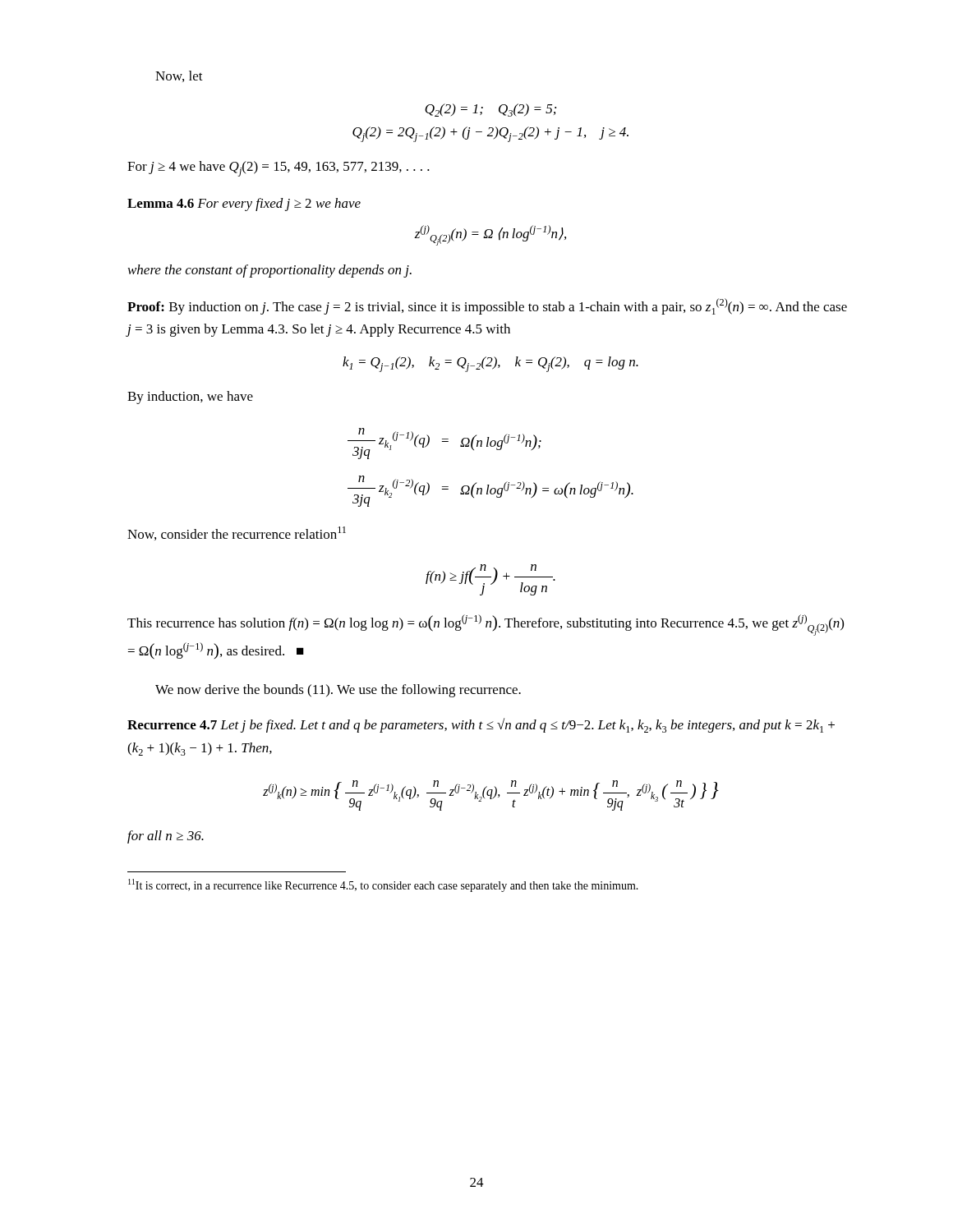Locate the formula containing "Q2(2) = 1; Q3(2) = 5; Qj(2)"
This screenshot has width=953, height=1232.
[x=491, y=122]
